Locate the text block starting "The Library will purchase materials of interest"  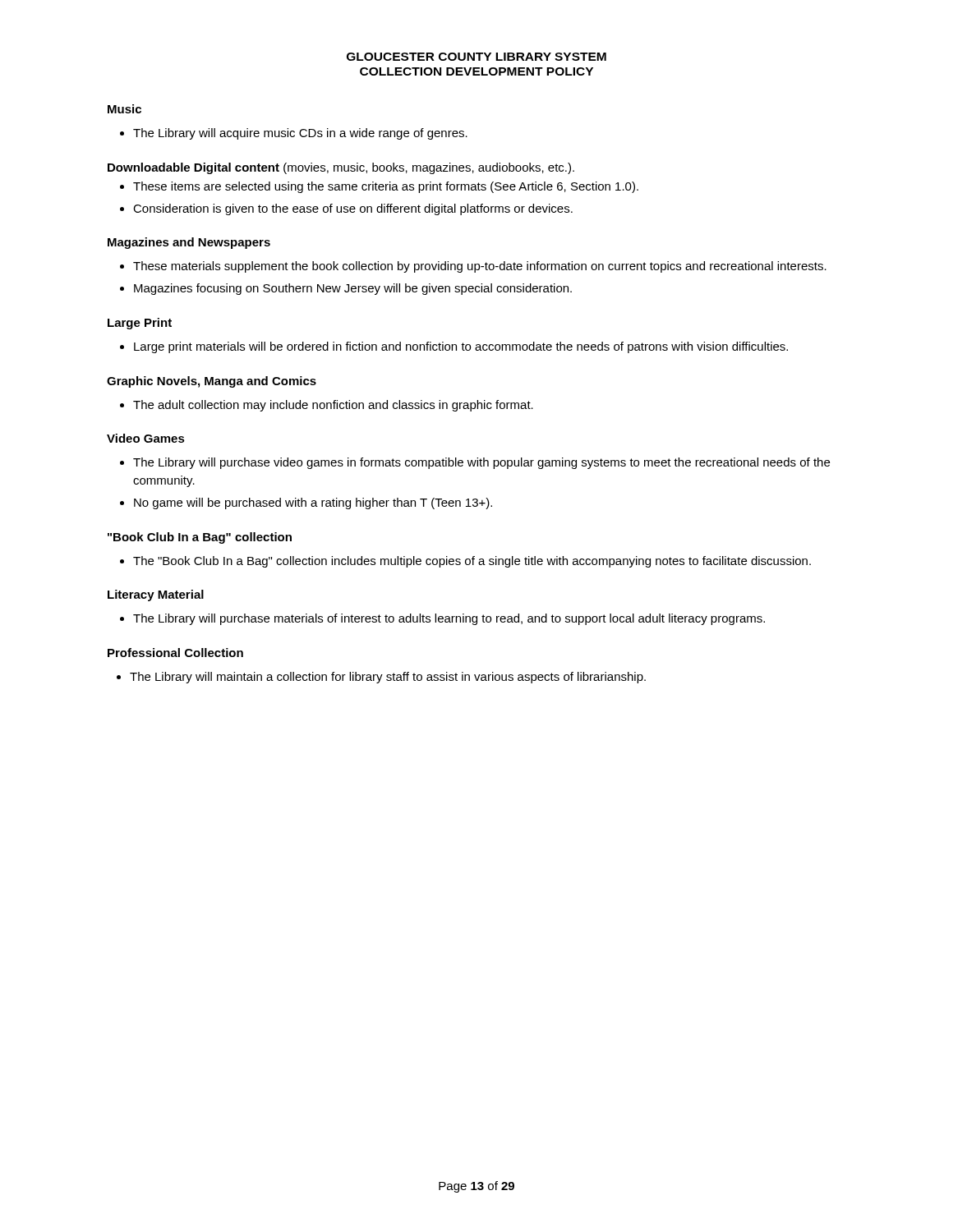pos(482,619)
